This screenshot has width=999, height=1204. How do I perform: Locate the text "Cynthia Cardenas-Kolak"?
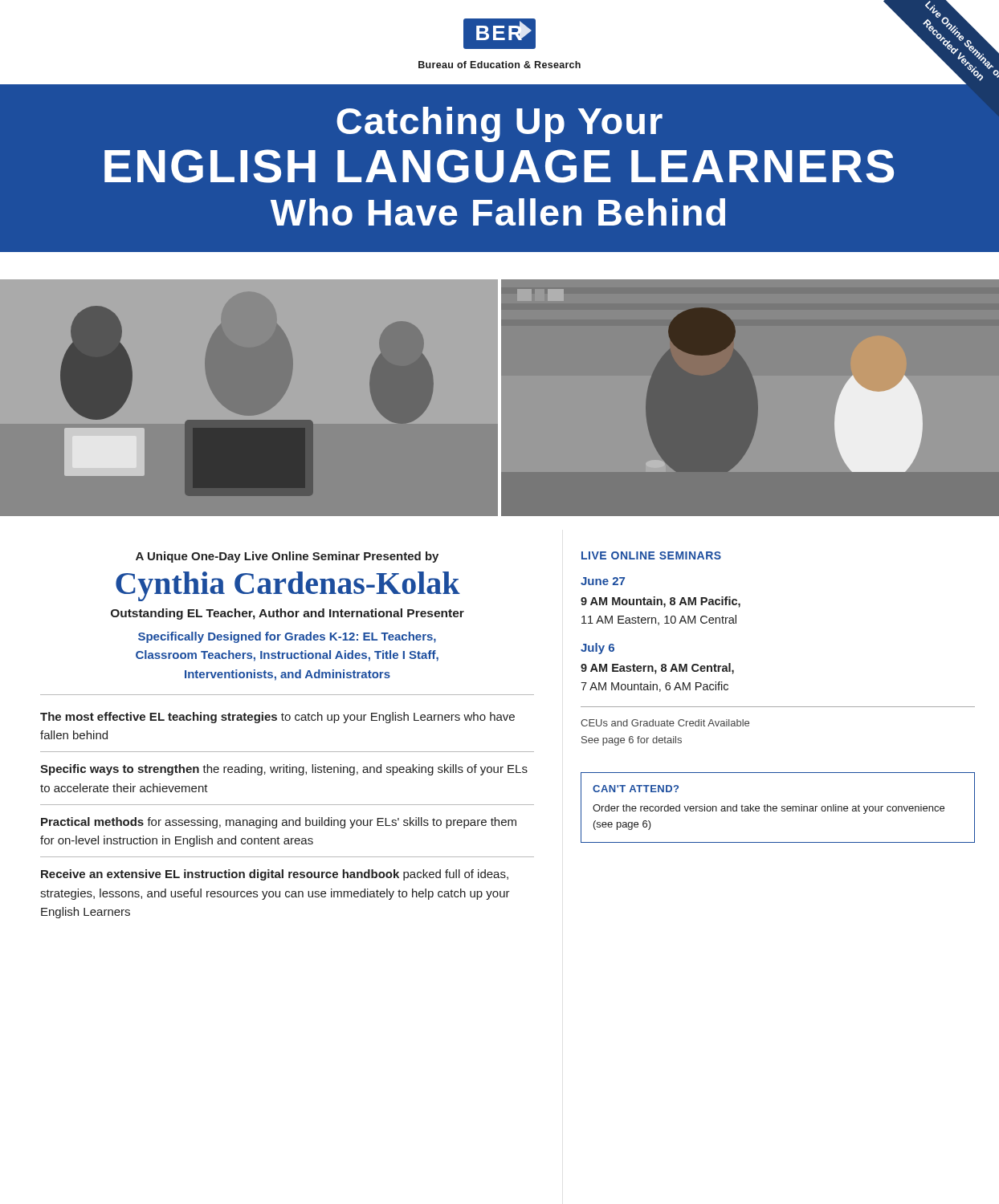(x=287, y=583)
